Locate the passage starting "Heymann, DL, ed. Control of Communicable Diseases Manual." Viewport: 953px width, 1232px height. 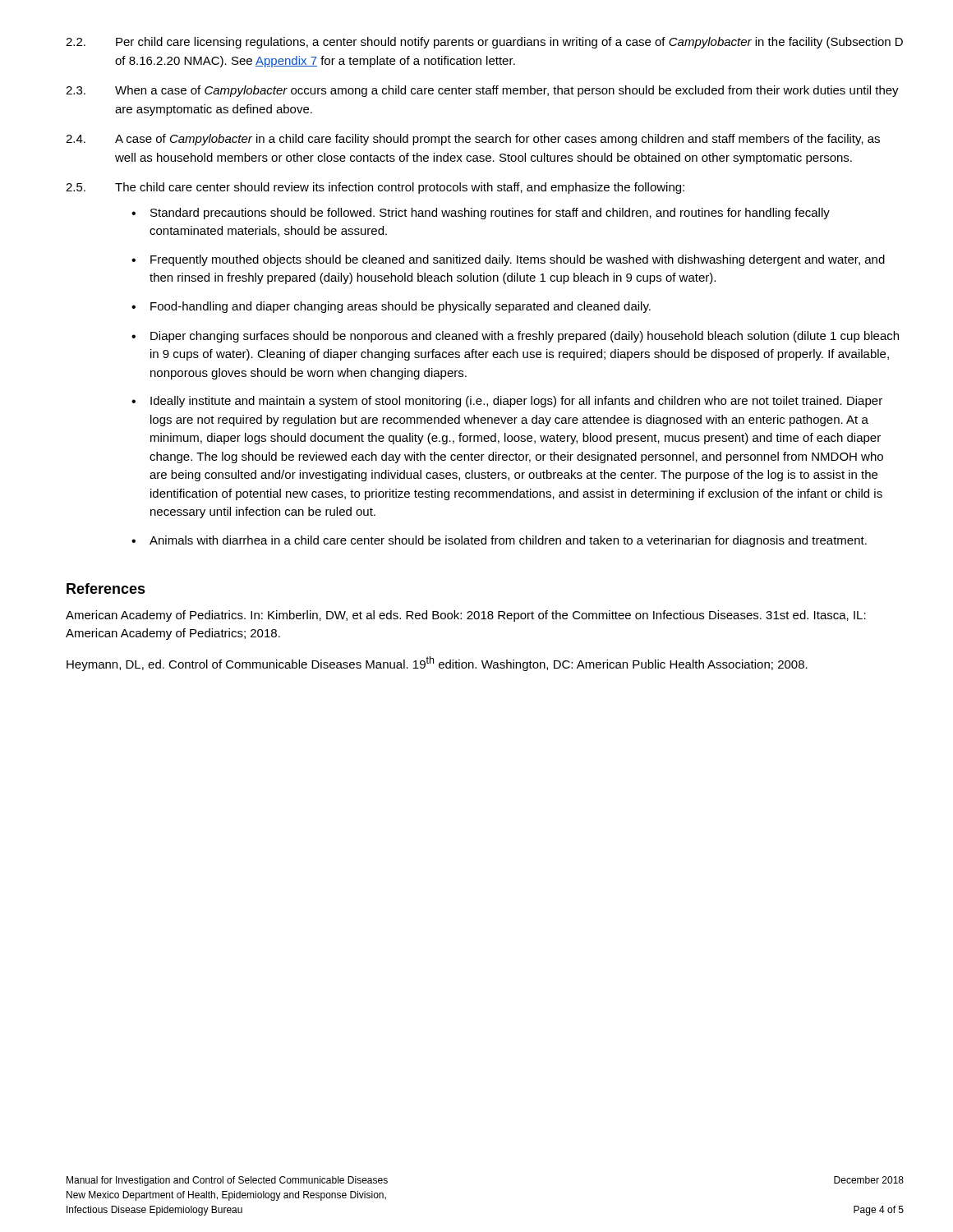tap(437, 662)
